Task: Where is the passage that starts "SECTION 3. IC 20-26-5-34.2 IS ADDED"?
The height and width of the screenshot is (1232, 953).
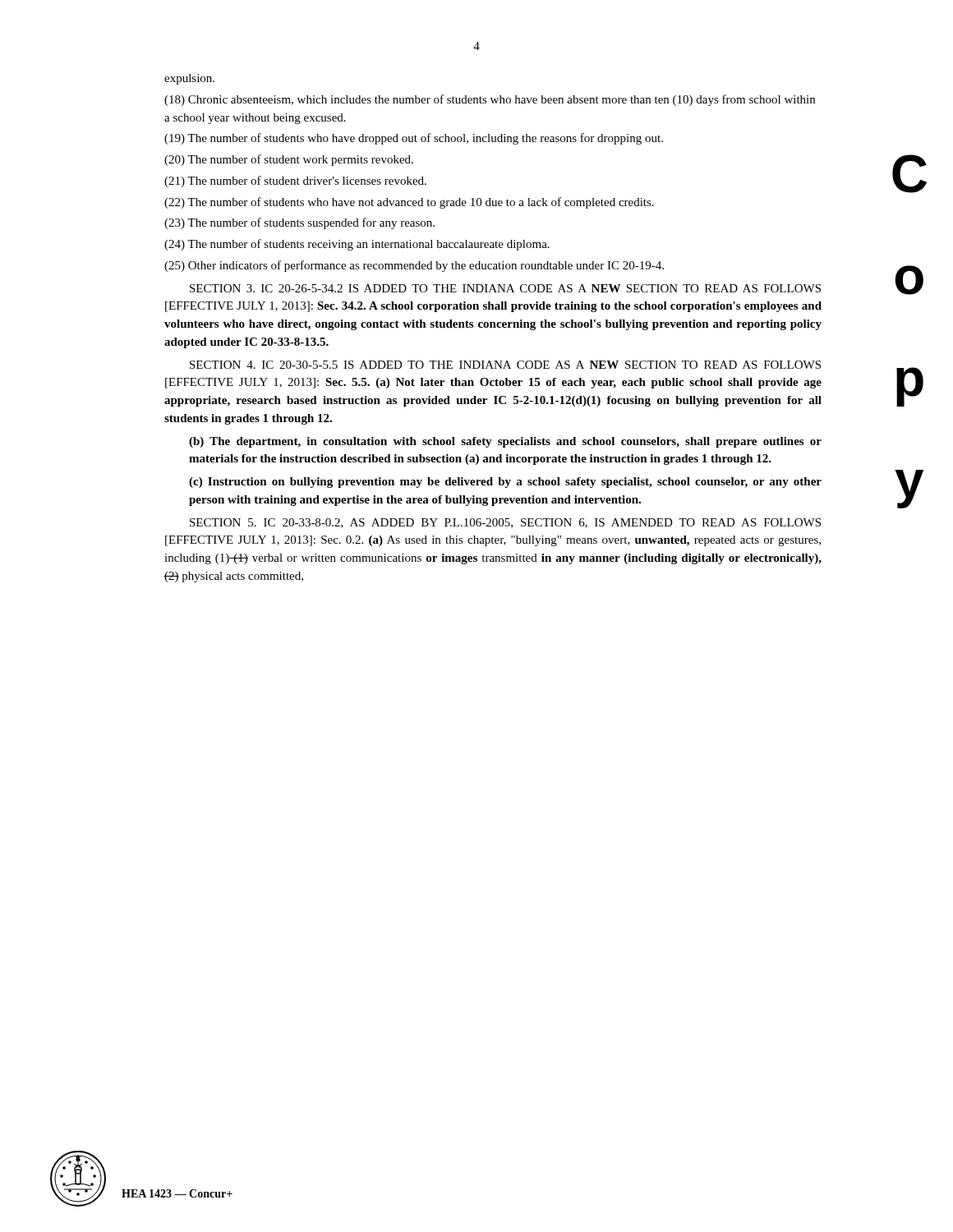Action: (493, 315)
